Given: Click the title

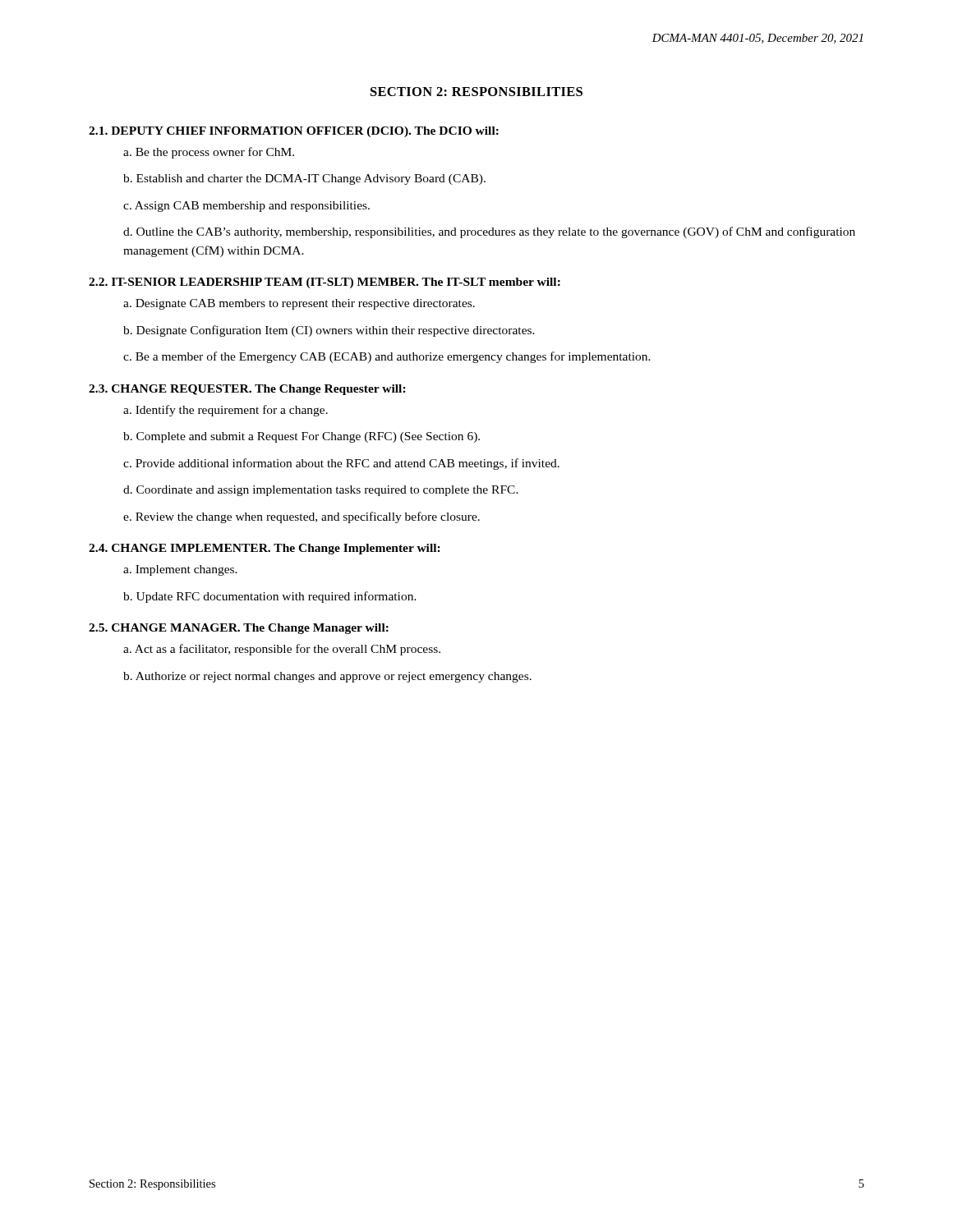Looking at the screenshot, I should (x=476, y=92).
